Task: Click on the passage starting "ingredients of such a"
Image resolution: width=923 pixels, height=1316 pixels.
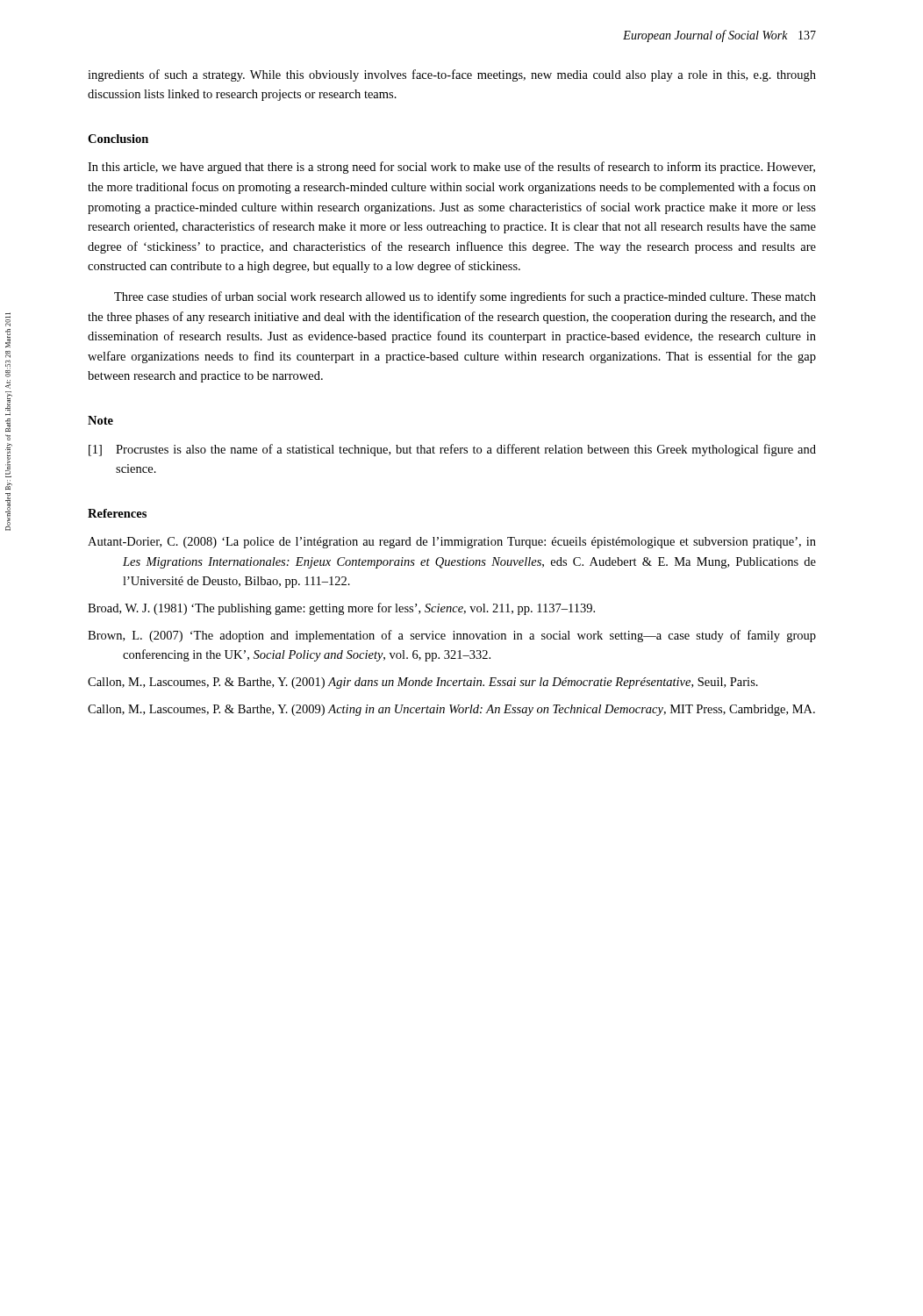Action: [x=452, y=84]
